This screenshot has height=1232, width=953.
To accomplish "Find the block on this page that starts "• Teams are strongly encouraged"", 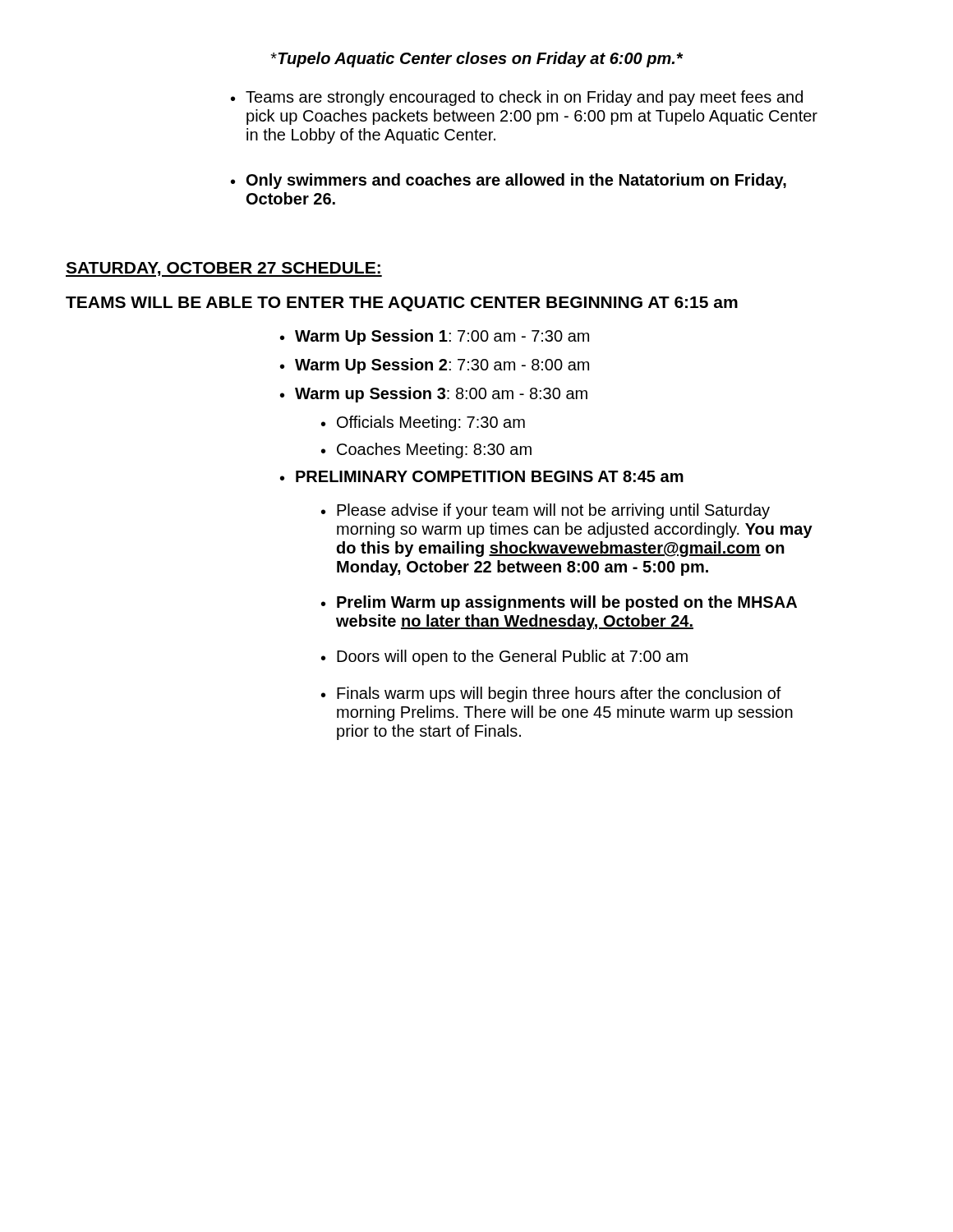I will (x=526, y=116).
